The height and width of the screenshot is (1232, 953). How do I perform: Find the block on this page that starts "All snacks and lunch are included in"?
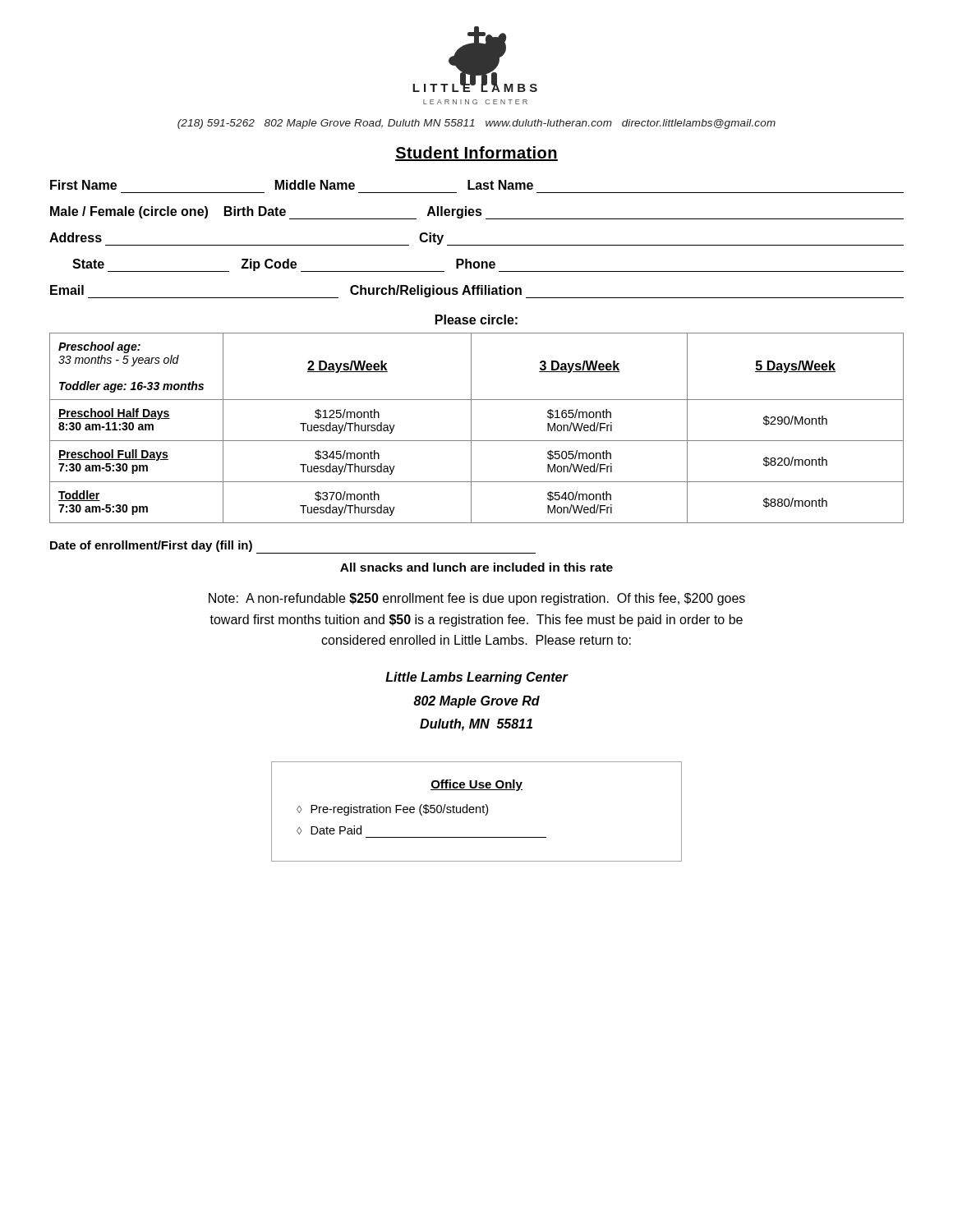pyautogui.click(x=476, y=567)
